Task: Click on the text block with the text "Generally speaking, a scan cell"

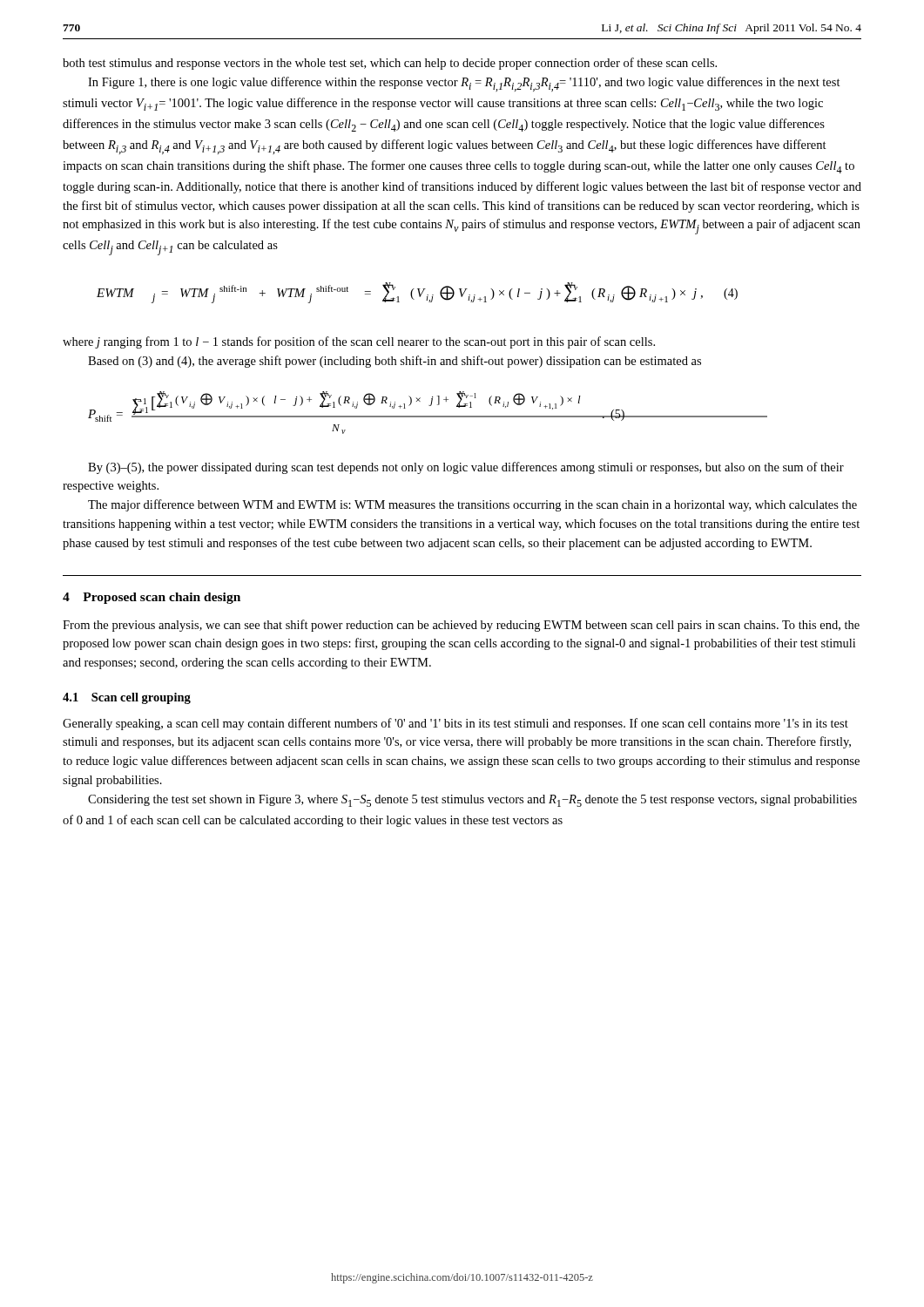Action: click(462, 752)
